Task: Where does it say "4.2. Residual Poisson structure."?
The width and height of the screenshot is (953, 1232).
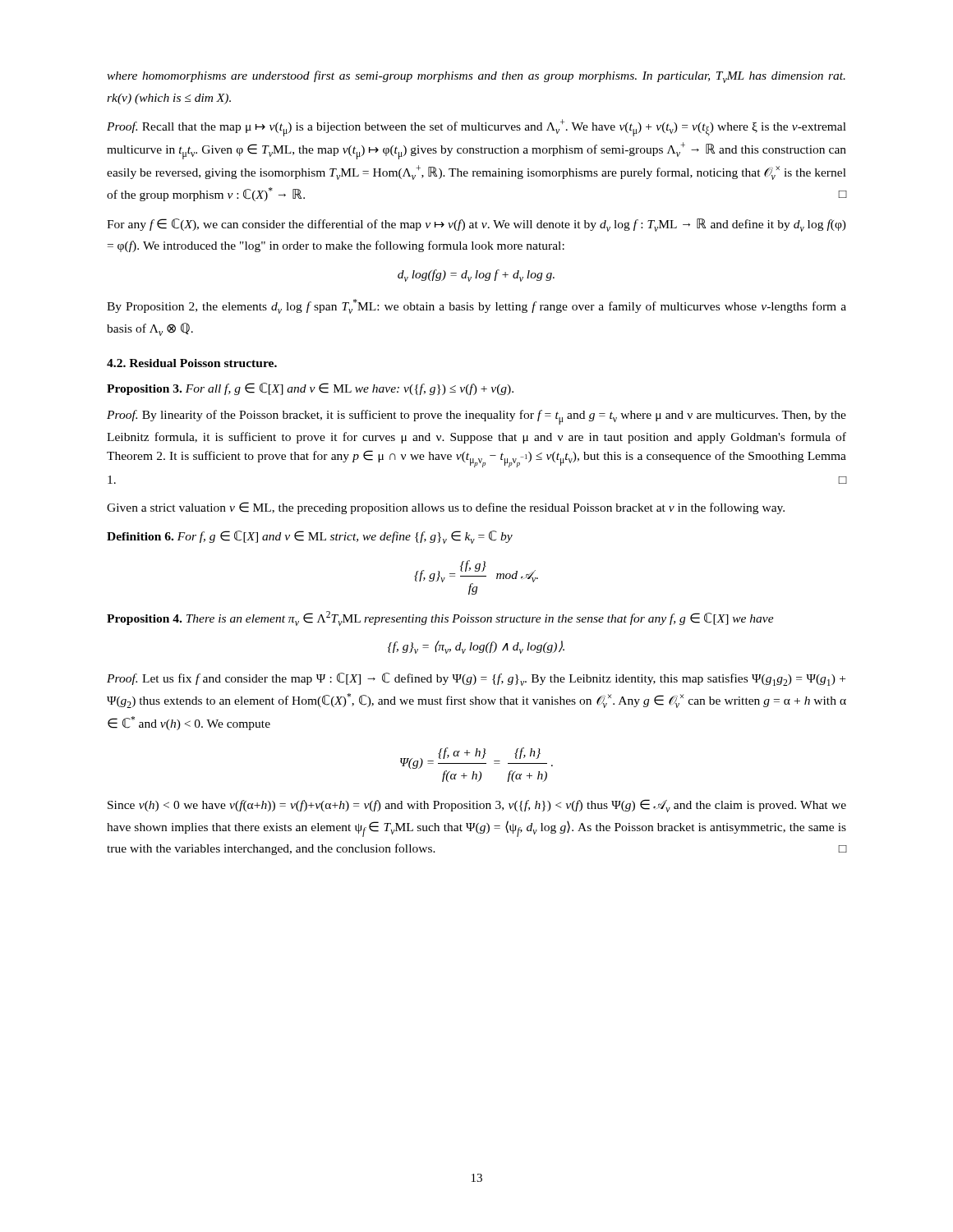Action: click(192, 362)
